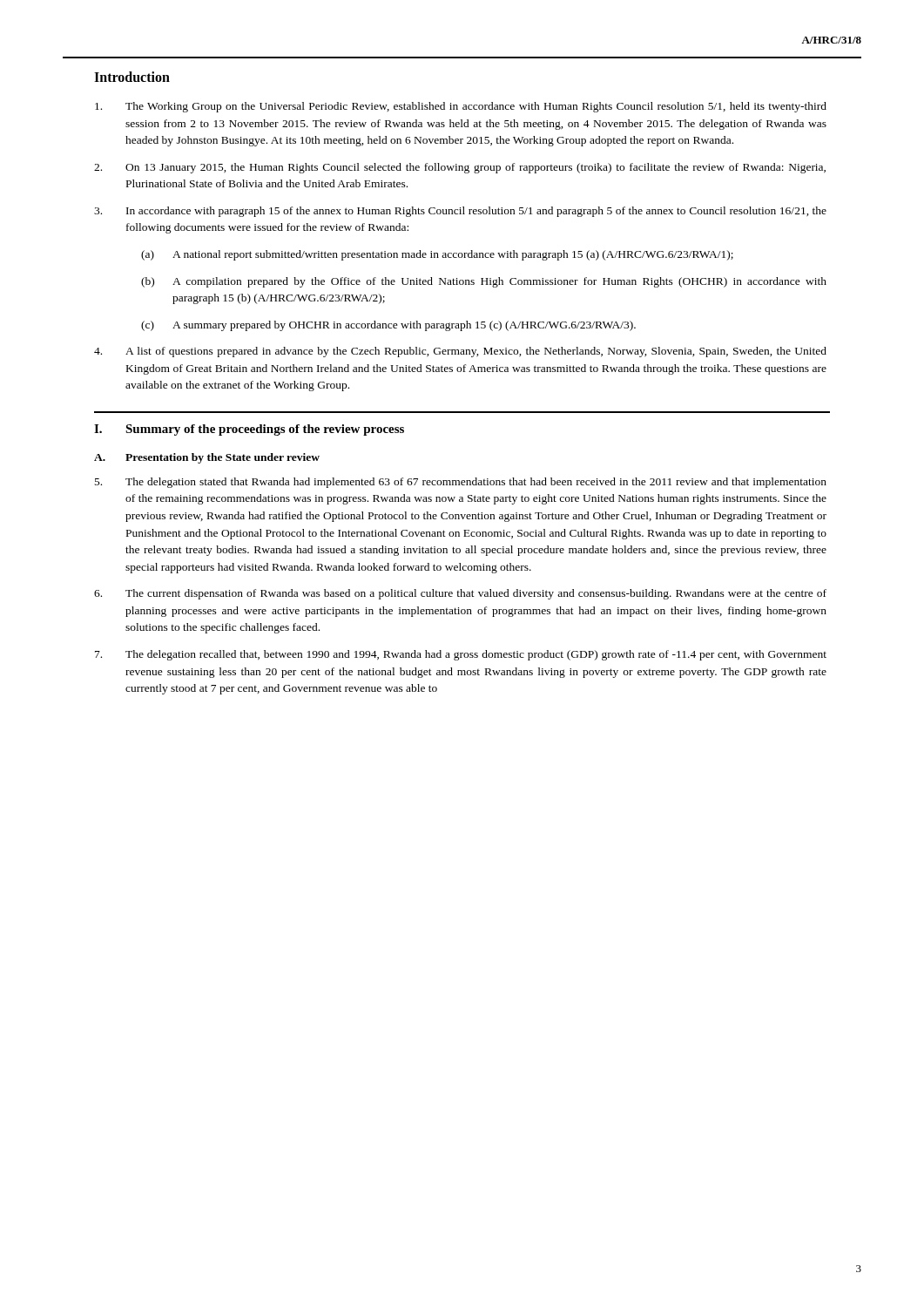The image size is (924, 1307).
Task: Find the text block starting "A. Presentation by the State"
Action: point(207,457)
